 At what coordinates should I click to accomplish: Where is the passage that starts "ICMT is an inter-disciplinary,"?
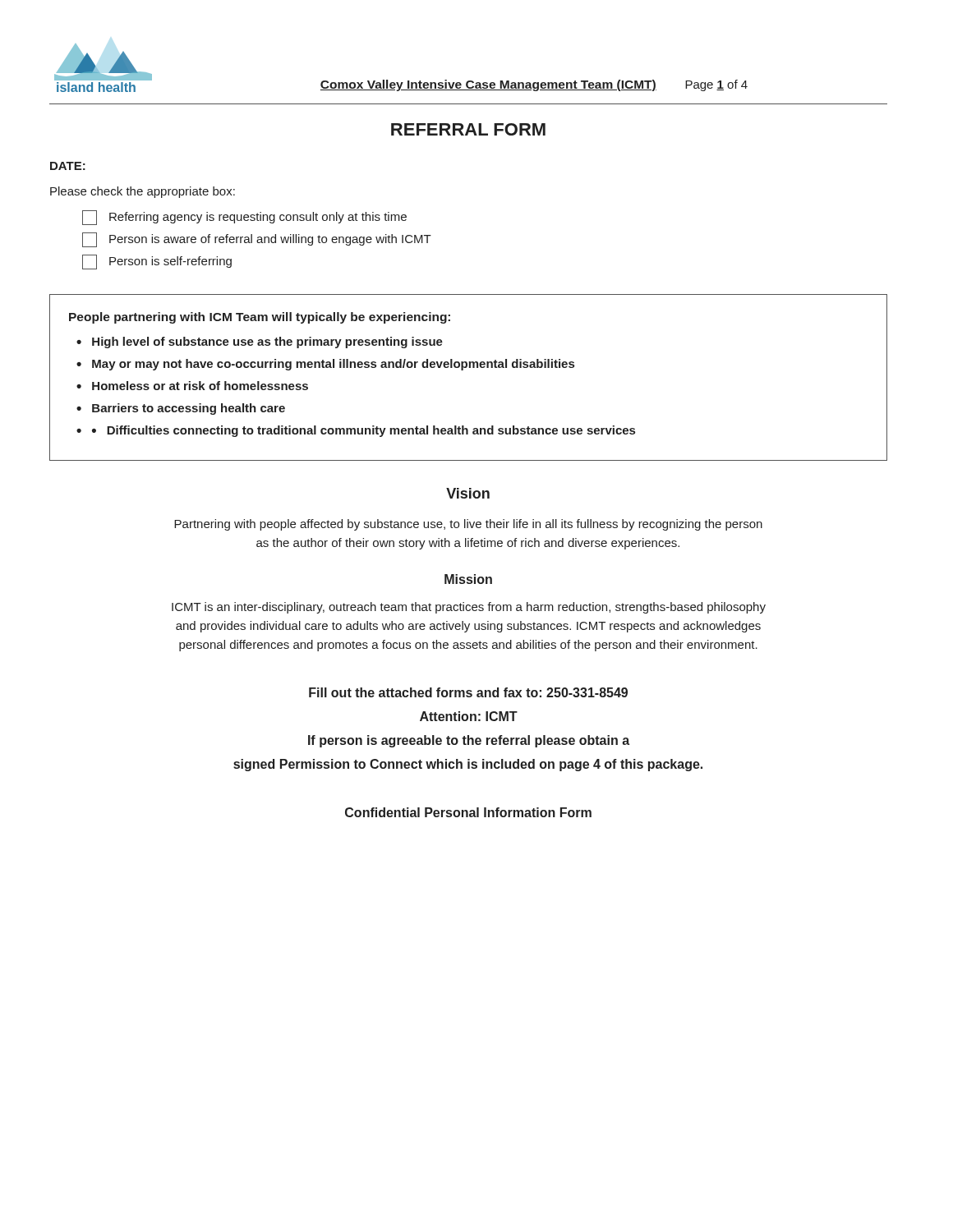pyautogui.click(x=468, y=625)
